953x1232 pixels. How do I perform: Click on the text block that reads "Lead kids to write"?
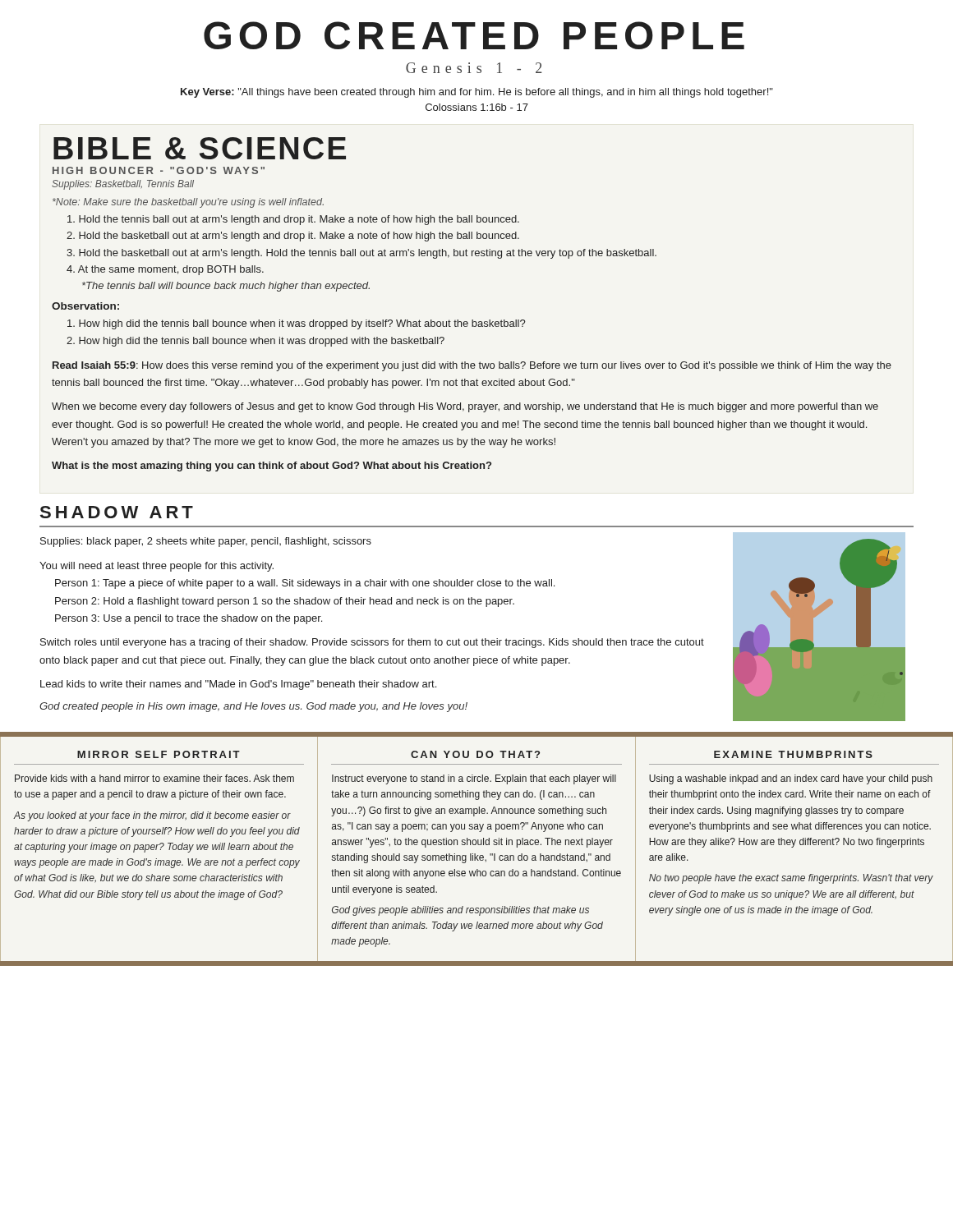tap(238, 684)
